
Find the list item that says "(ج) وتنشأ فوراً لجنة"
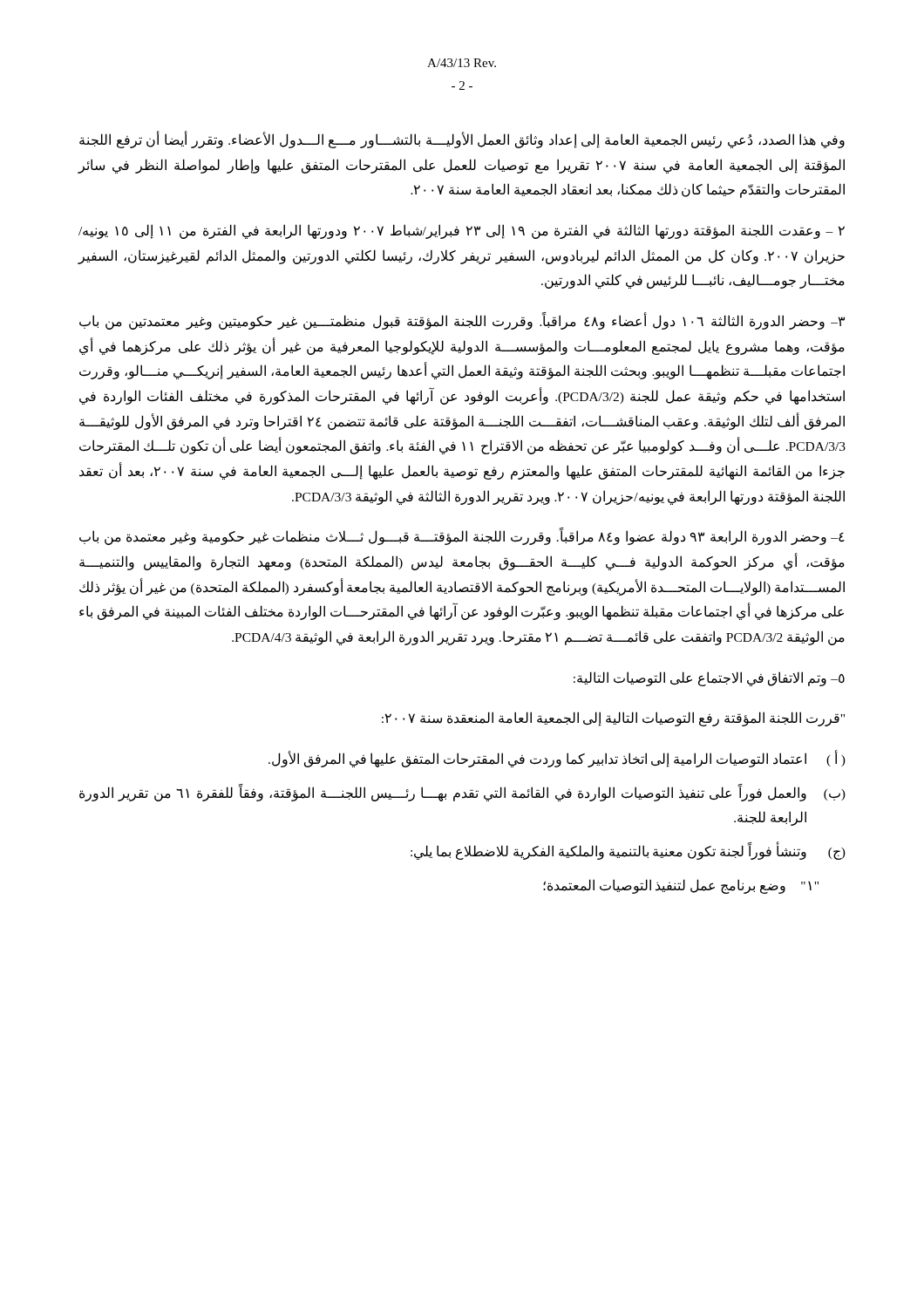coord(462,852)
